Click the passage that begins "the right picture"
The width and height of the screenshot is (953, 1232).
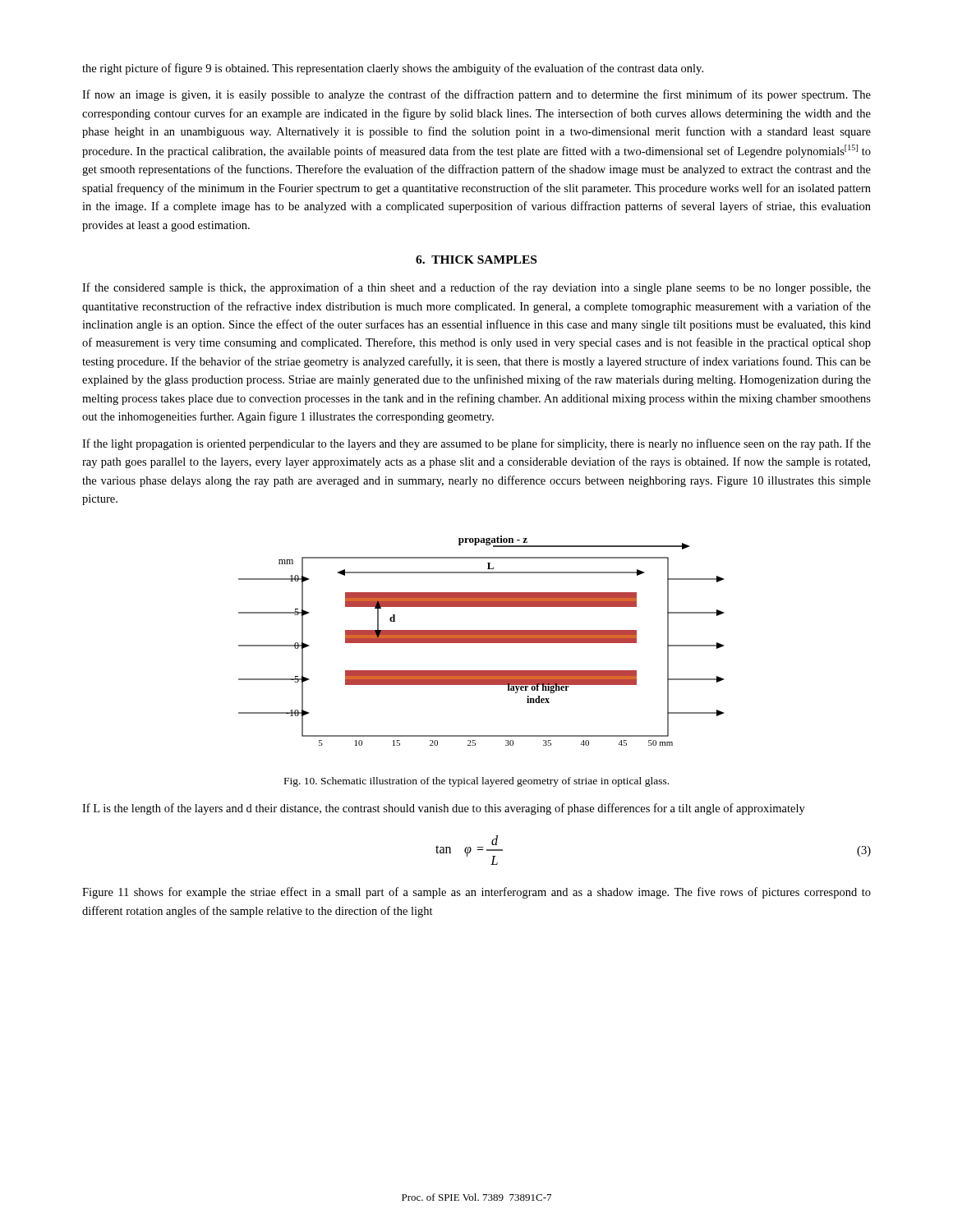coord(476,68)
